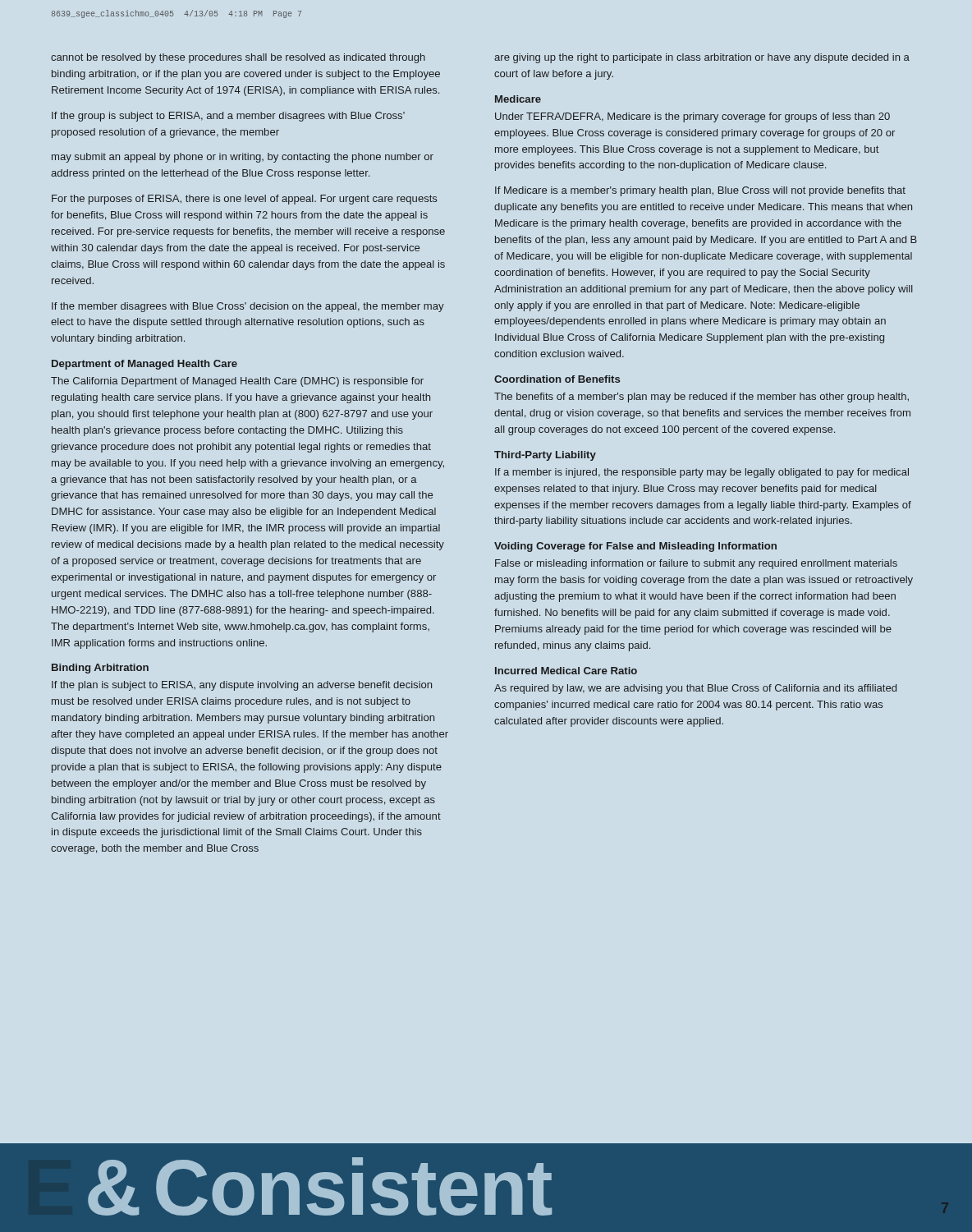Find the text block containing "The California Department"

(248, 512)
